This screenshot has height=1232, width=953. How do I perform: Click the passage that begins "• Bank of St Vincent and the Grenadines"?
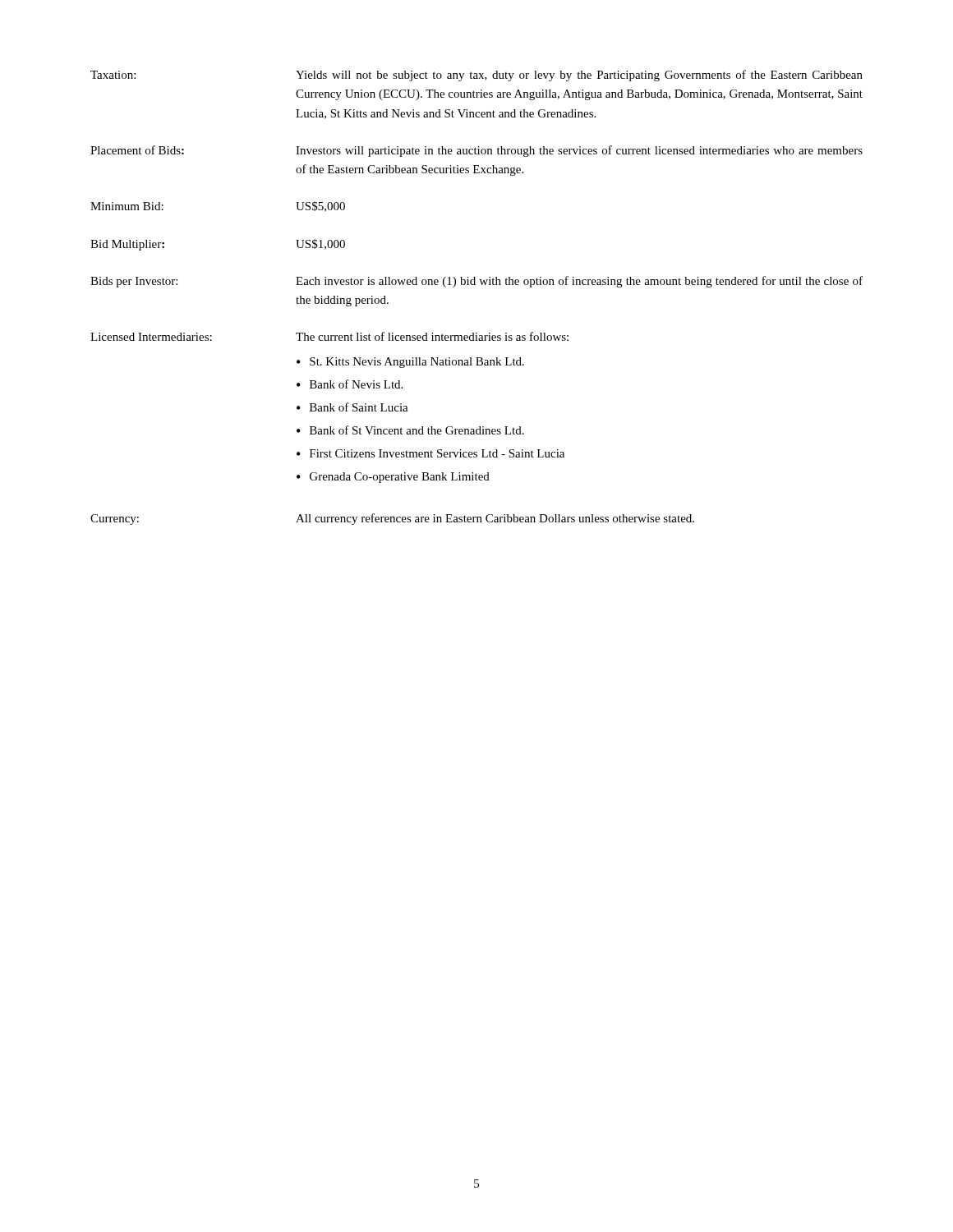(x=410, y=432)
